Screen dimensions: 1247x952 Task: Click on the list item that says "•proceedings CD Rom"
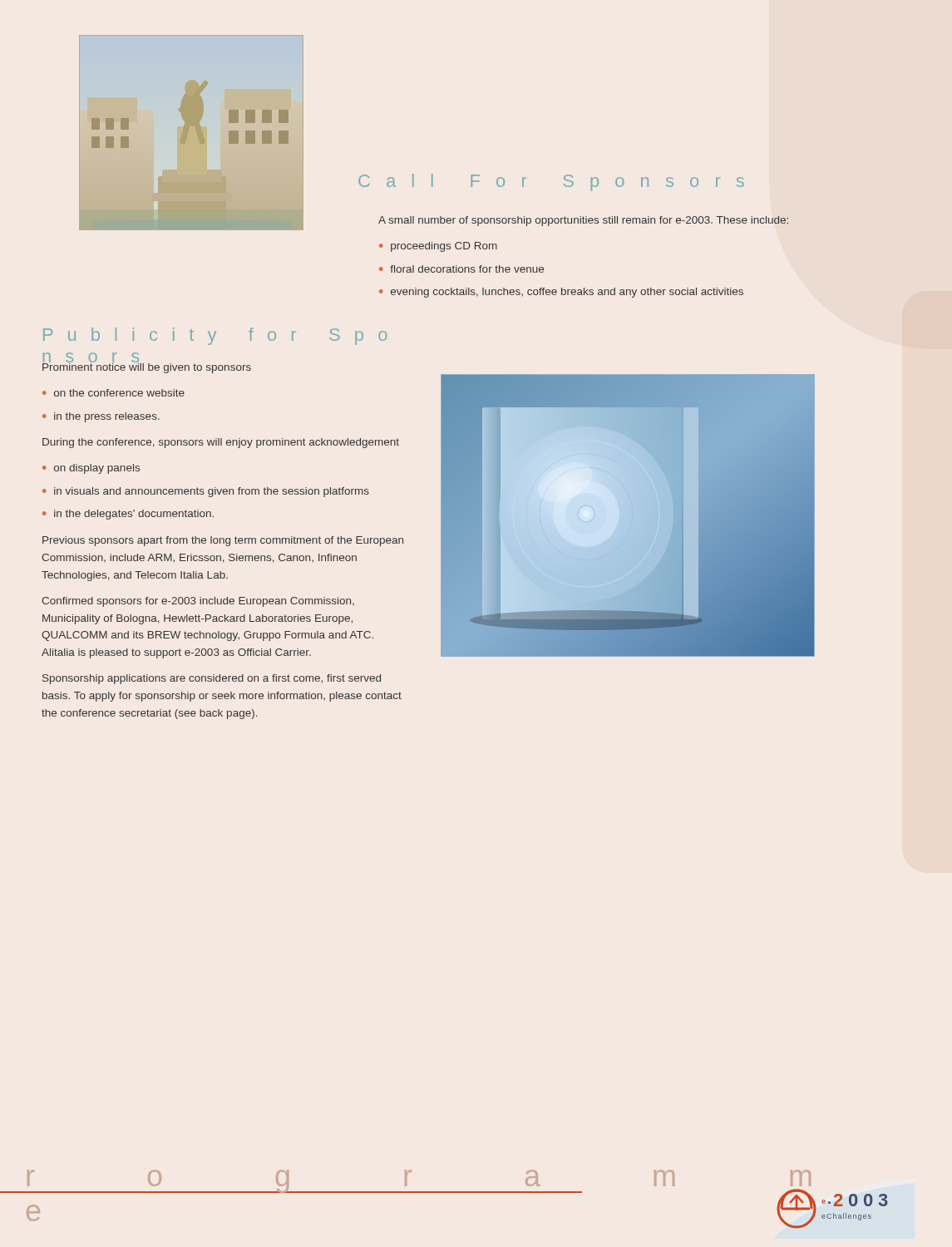[x=438, y=247]
